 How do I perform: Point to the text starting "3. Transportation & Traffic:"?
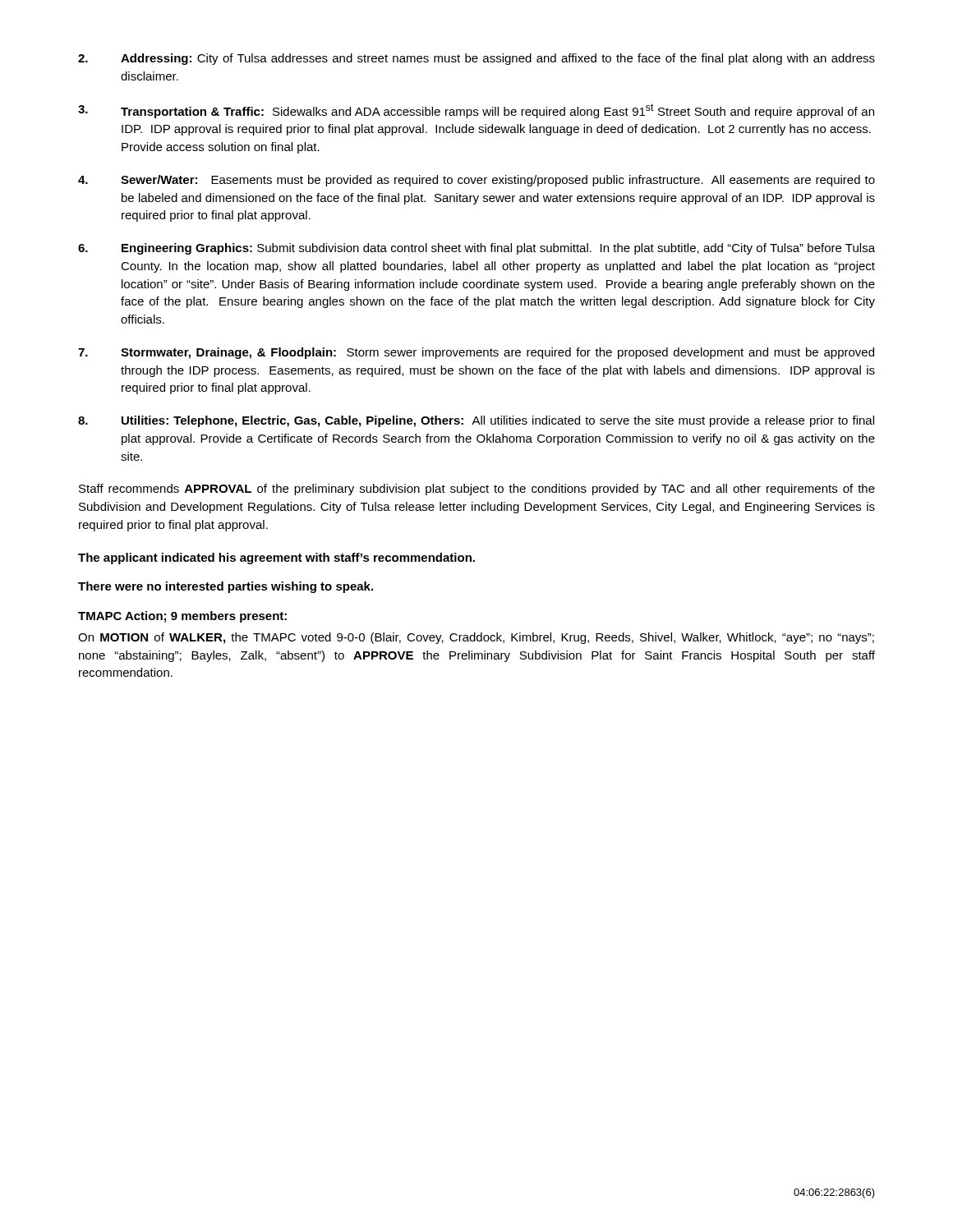[x=476, y=128]
